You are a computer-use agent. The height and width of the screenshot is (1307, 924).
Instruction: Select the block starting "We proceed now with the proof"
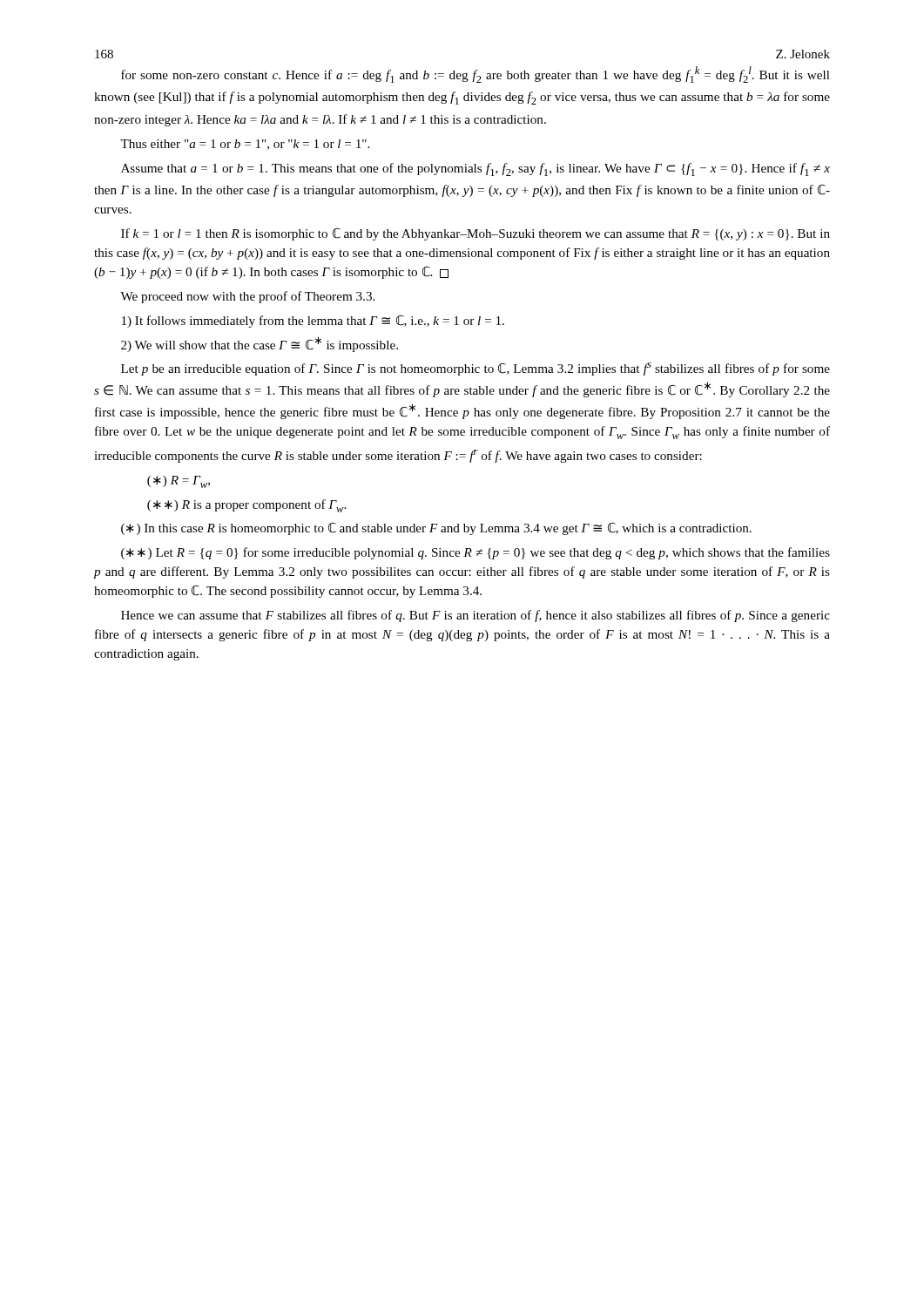(x=247, y=297)
